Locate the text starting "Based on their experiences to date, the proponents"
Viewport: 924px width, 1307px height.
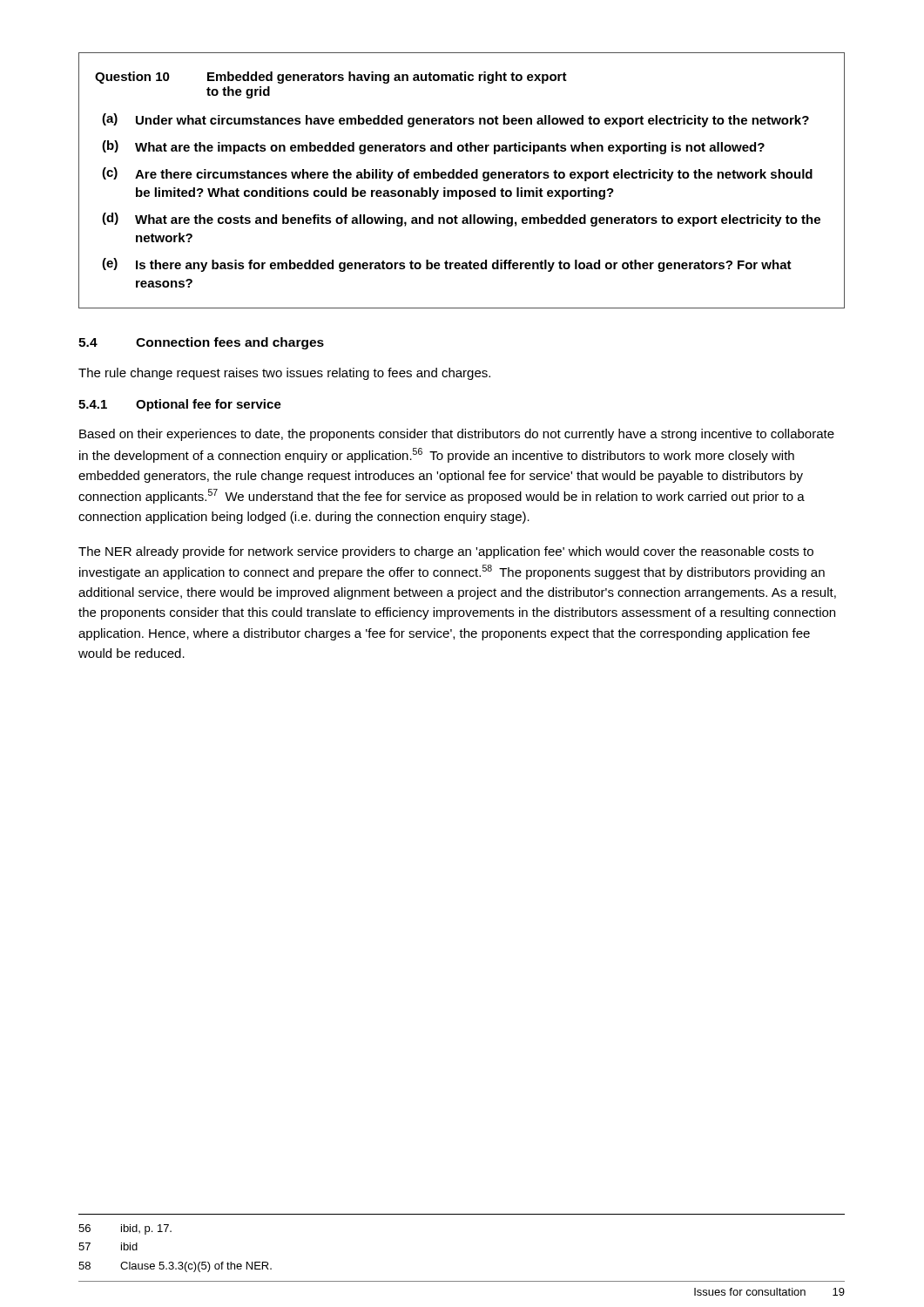tap(456, 475)
